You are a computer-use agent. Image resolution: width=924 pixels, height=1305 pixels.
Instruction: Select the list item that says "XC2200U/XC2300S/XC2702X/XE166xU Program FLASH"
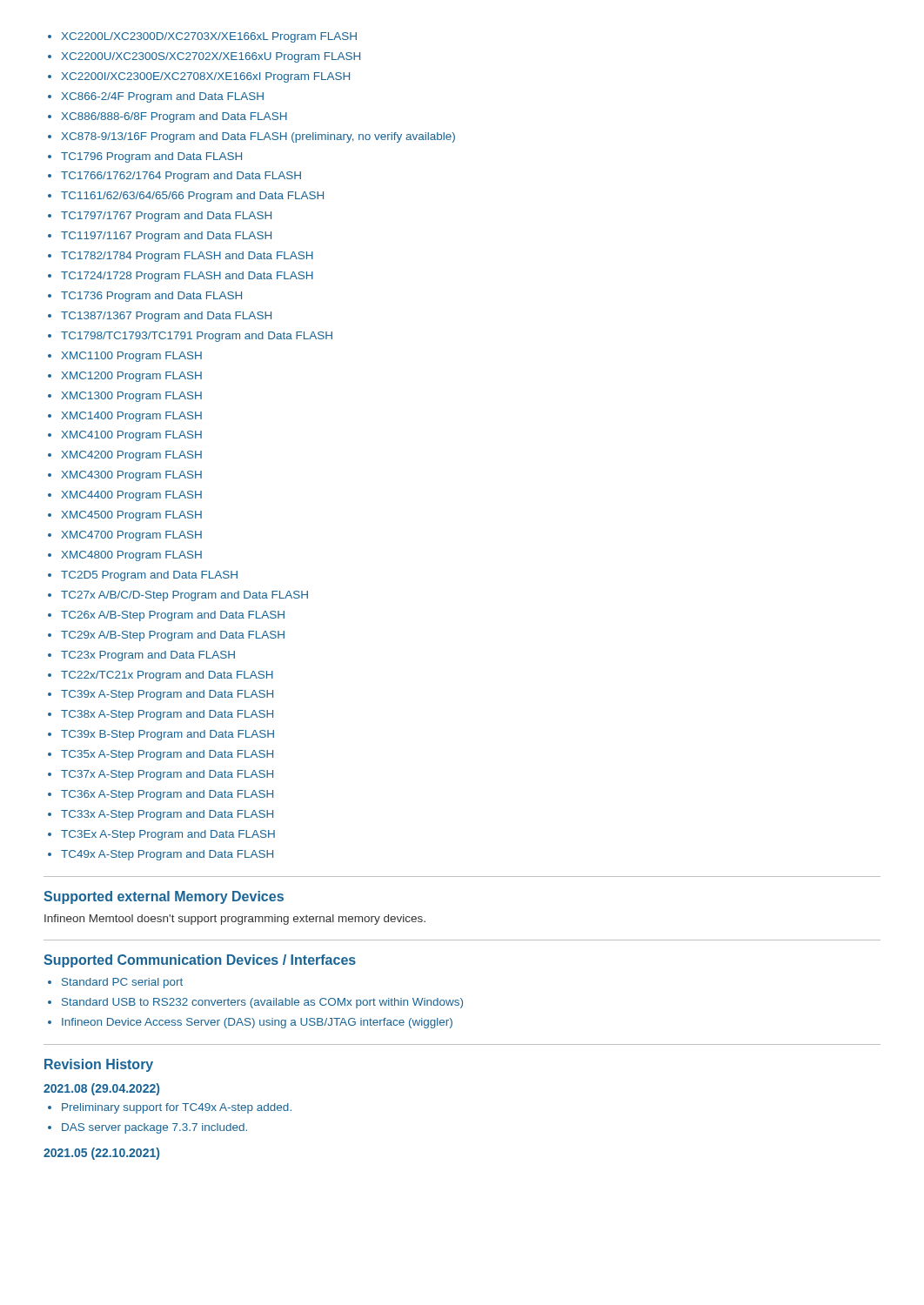pos(211,57)
